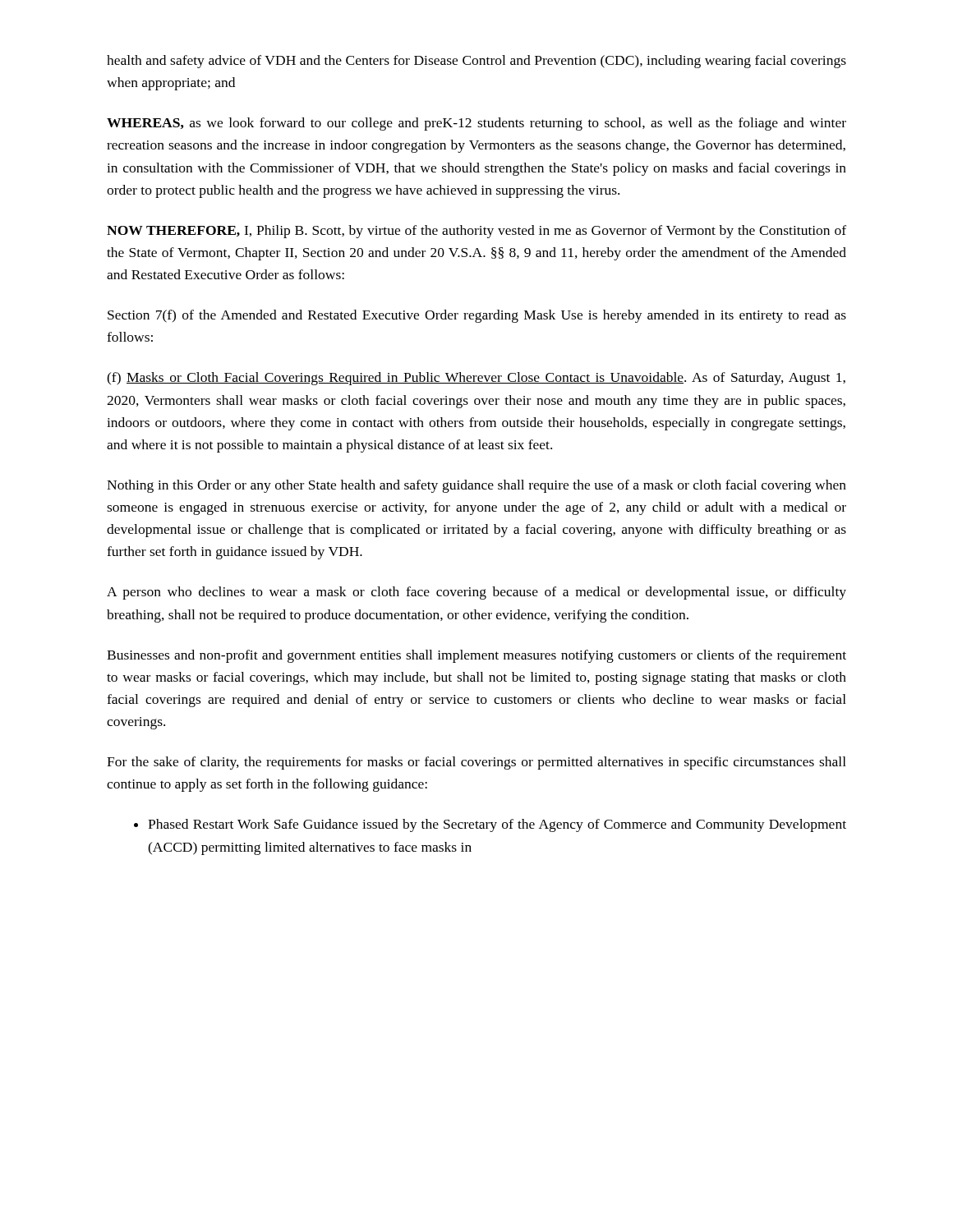This screenshot has width=953, height=1232.
Task: Locate the text starting "A person who declines to wear"
Action: point(476,603)
